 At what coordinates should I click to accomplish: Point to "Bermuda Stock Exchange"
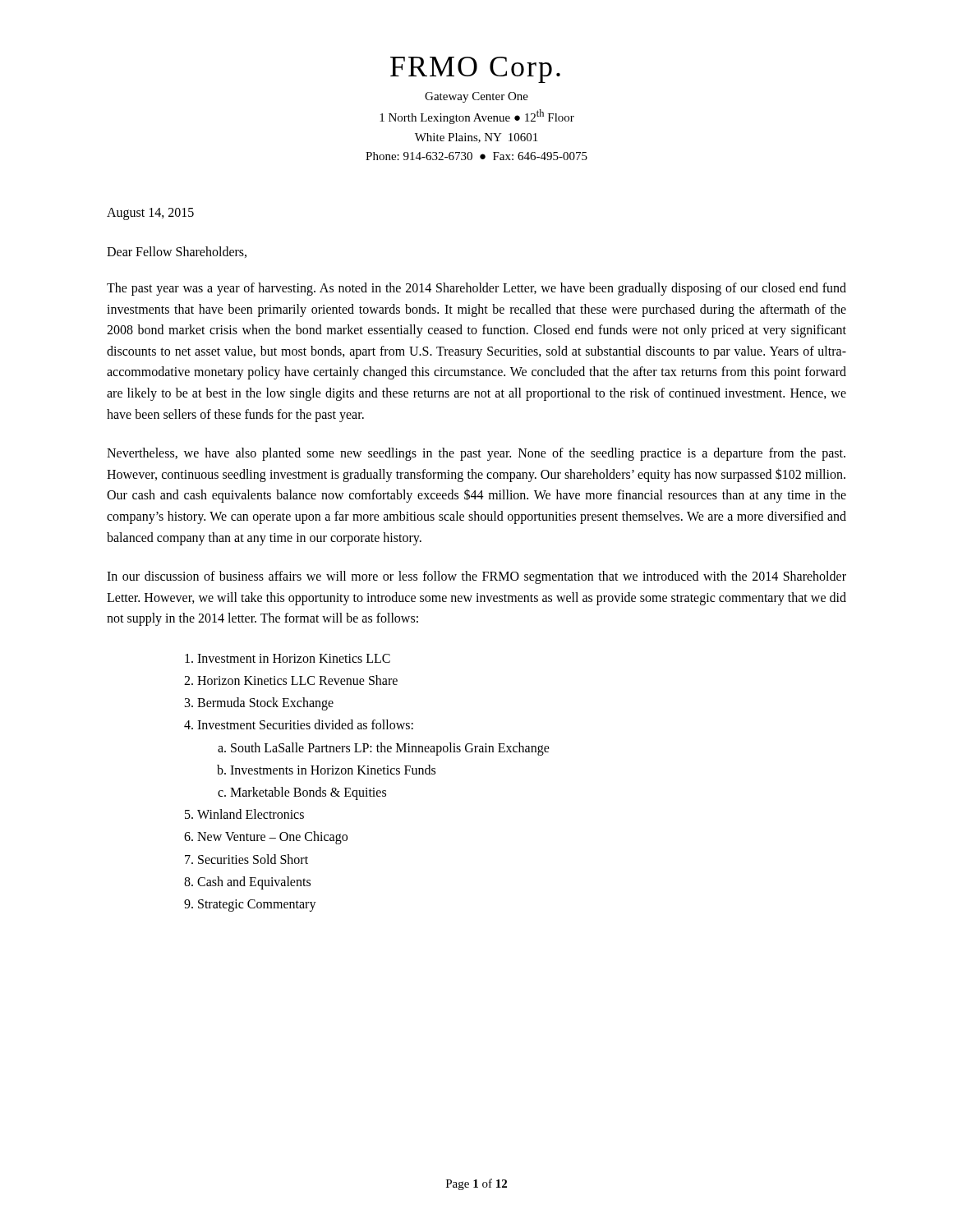pyautogui.click(x=265, y=703)
